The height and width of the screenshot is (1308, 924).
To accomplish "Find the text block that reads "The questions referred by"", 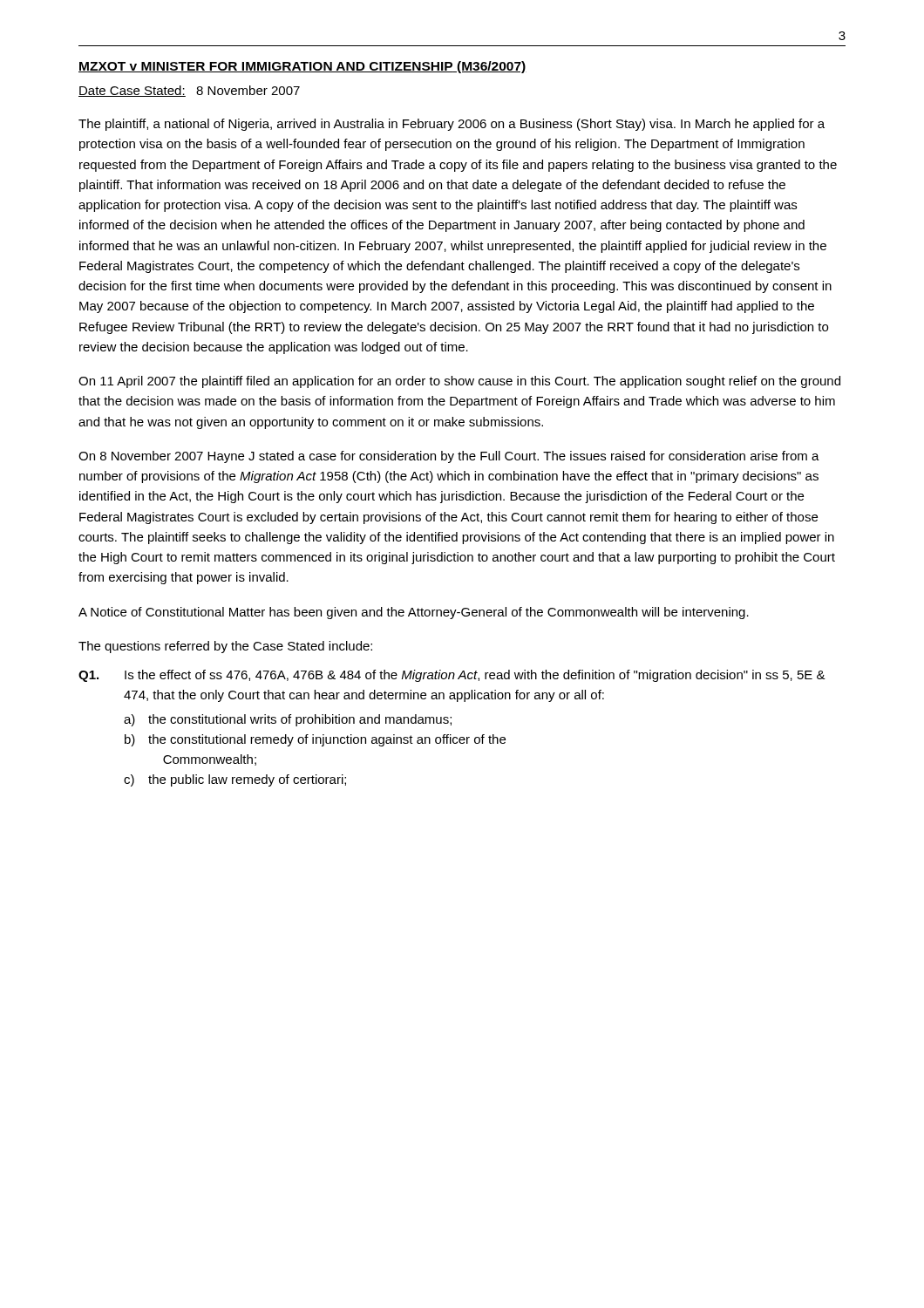I will coord(226,645).
